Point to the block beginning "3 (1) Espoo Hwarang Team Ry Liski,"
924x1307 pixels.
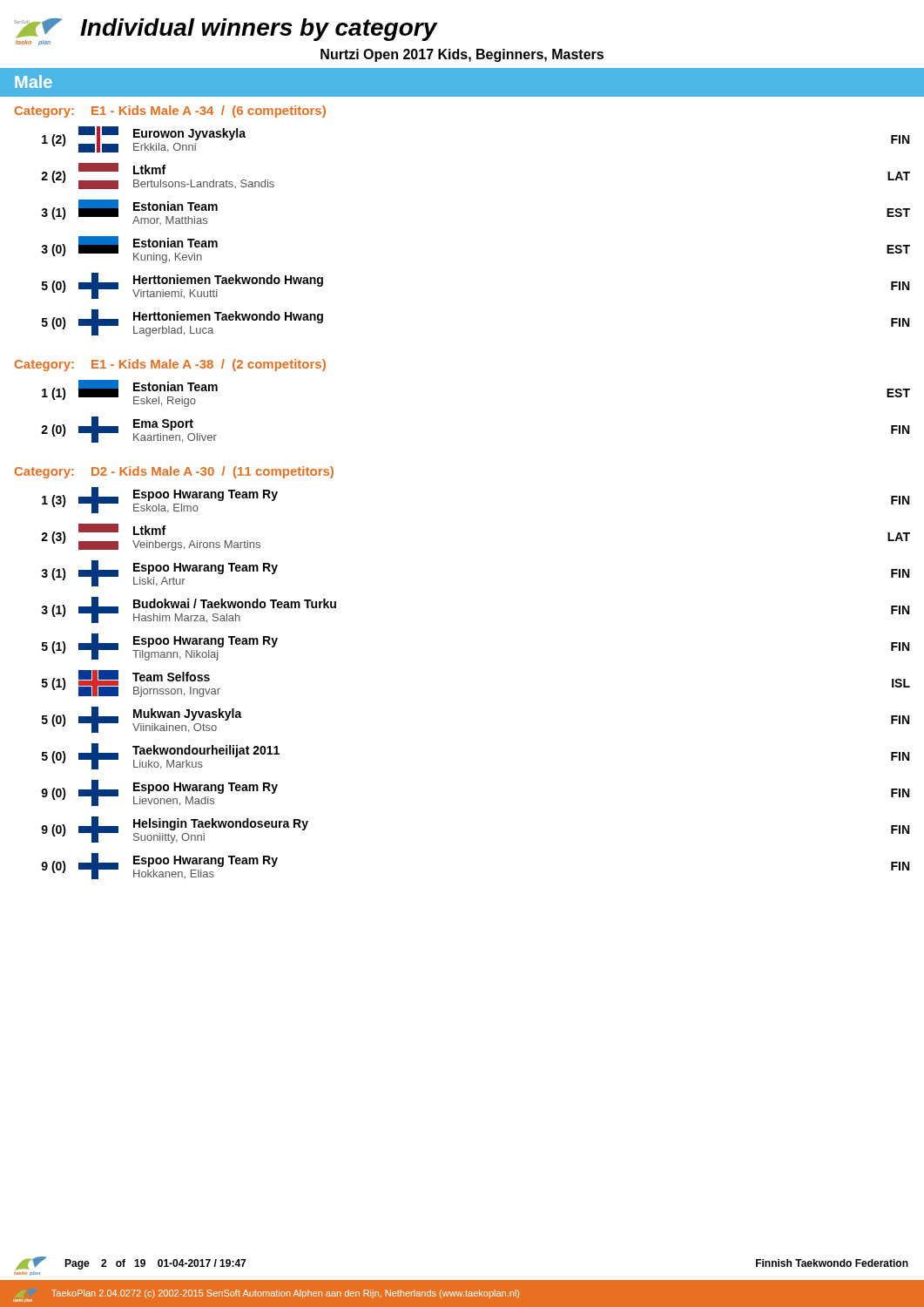click(168, 571)
